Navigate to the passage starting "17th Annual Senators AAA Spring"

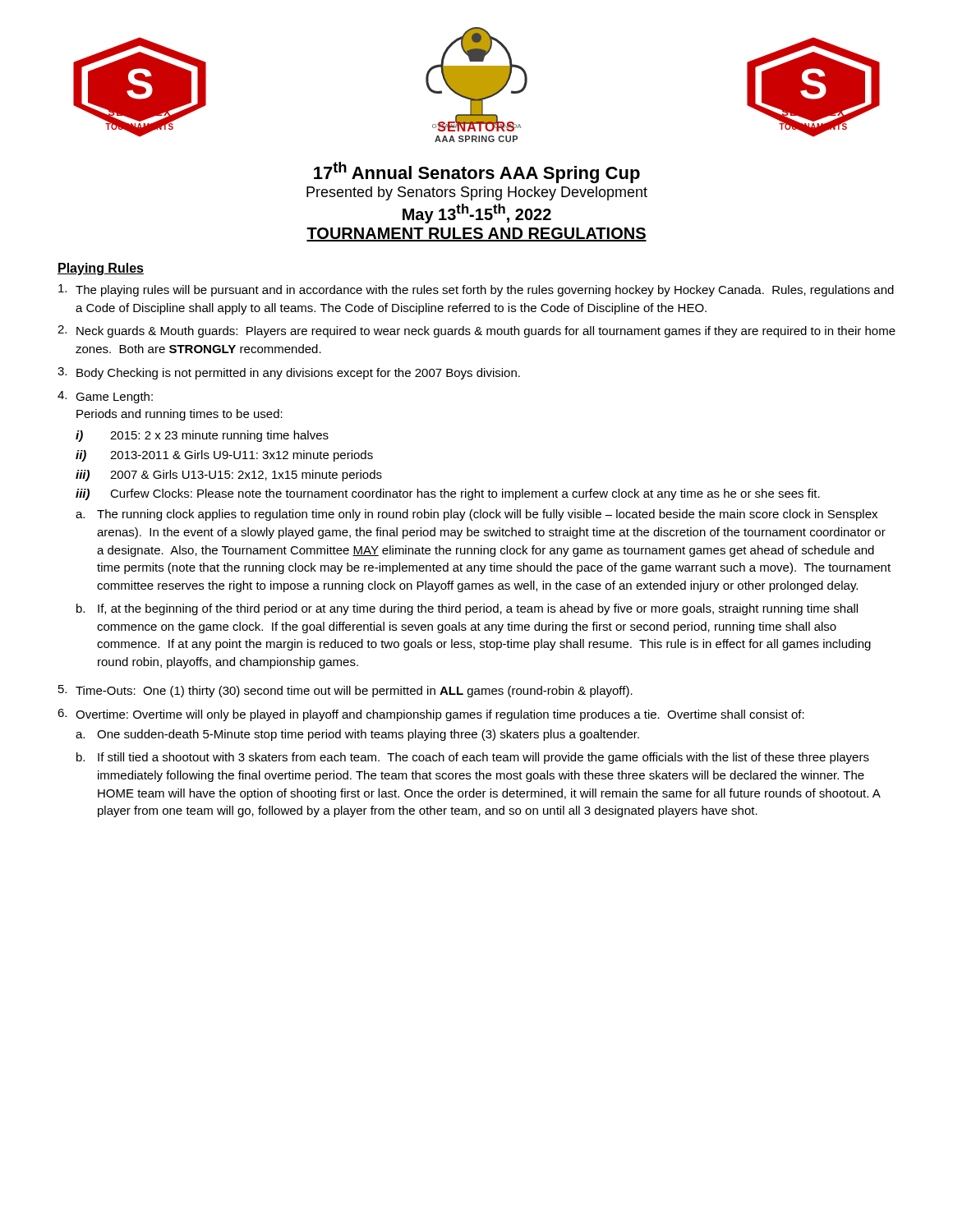(476, 201)
